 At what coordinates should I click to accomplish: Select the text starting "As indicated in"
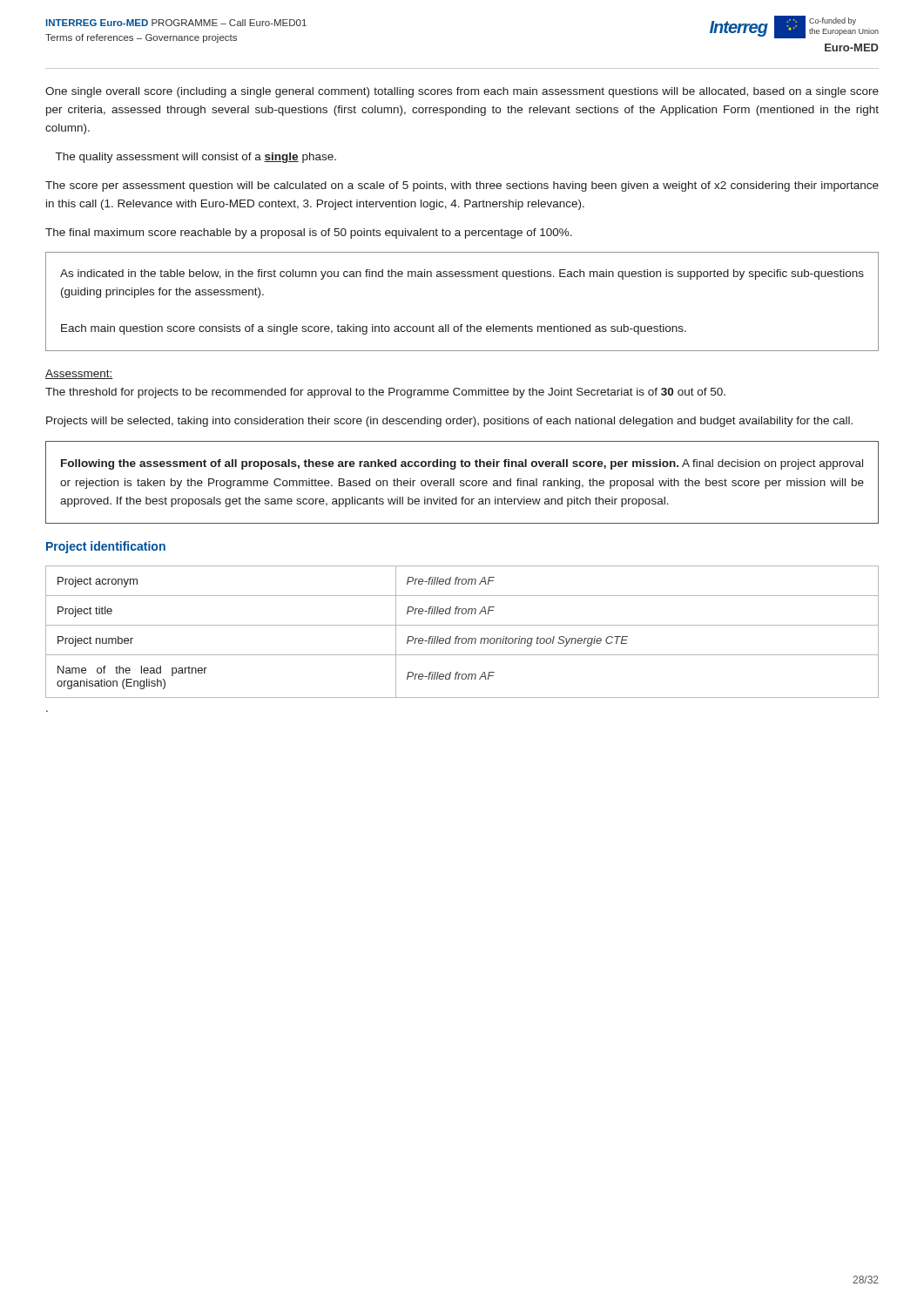(462, 274)
